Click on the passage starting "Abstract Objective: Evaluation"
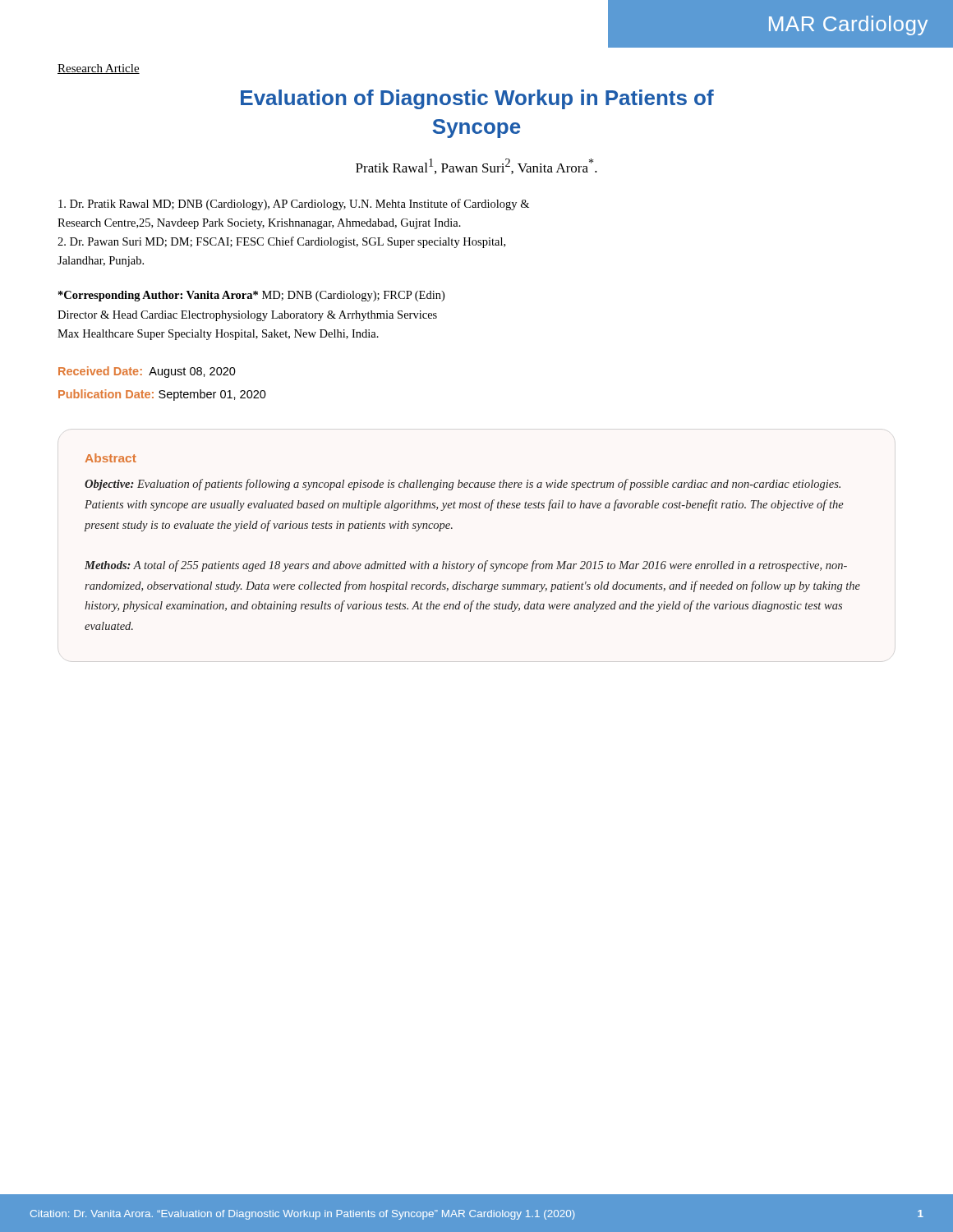Viewport: 953px width, 1232px height. click(x=111, y=458)
